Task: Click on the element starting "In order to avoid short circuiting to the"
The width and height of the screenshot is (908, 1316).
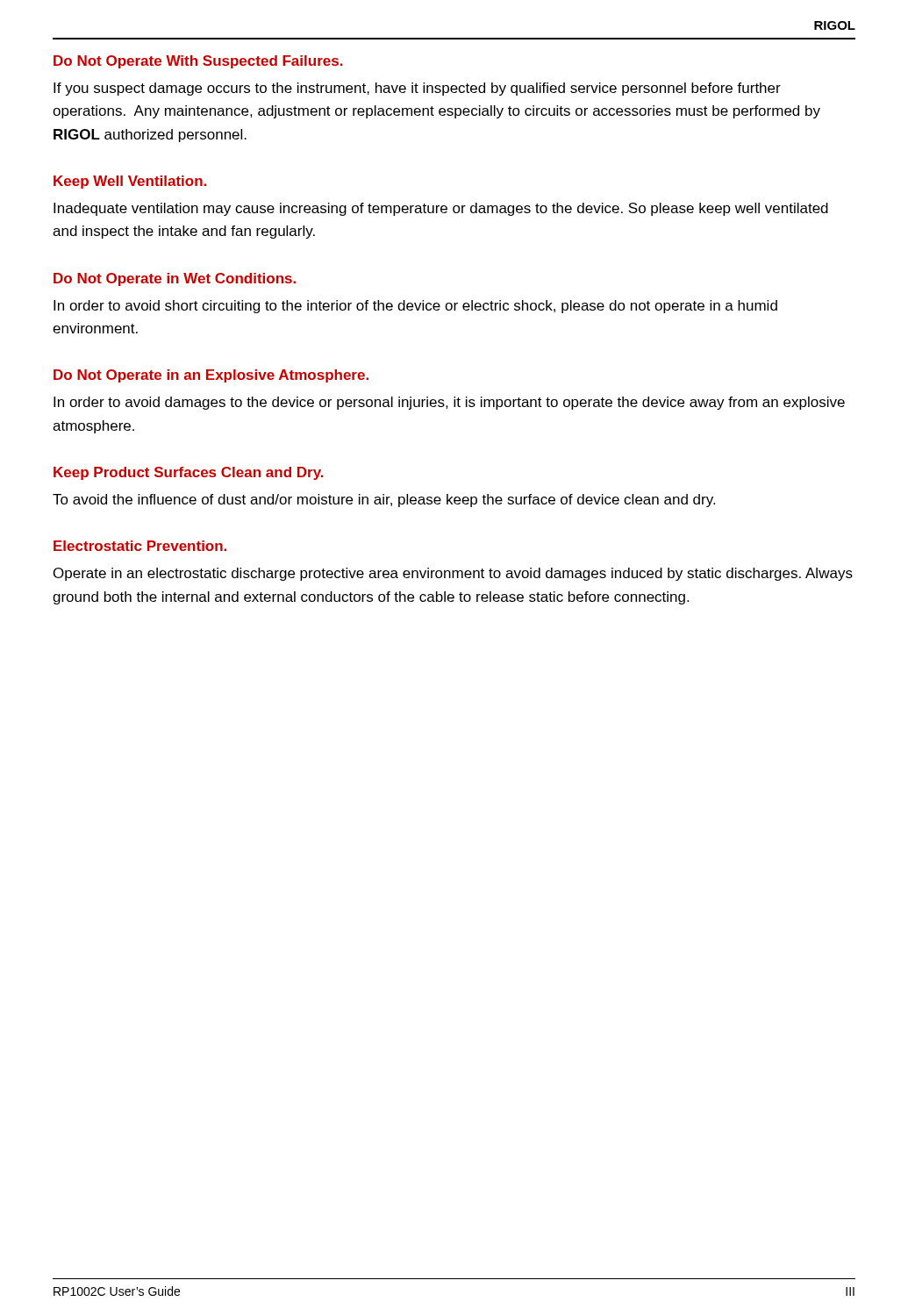Action: pos(415,317)
